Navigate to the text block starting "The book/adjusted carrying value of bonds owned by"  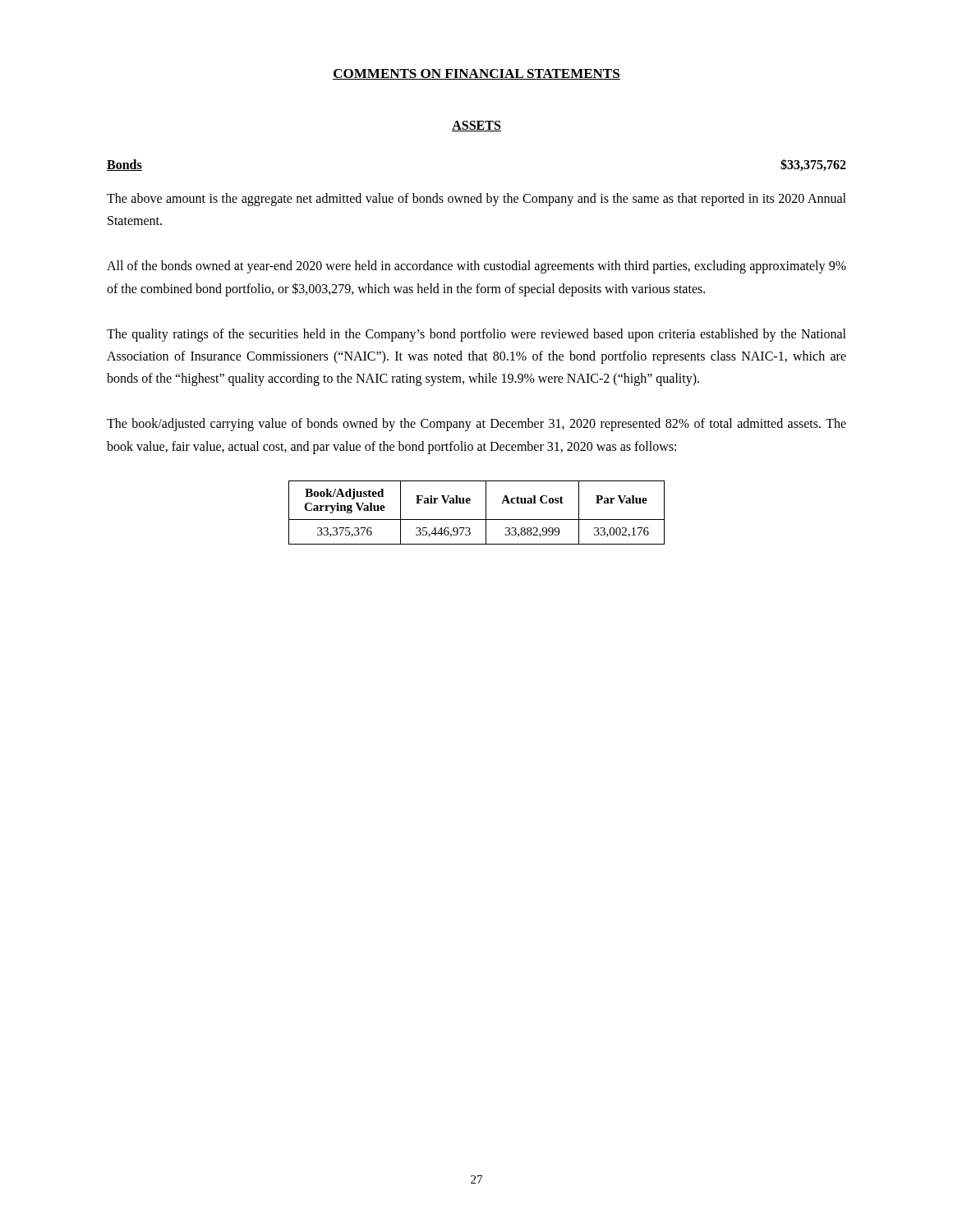click(x=476, y=435)
